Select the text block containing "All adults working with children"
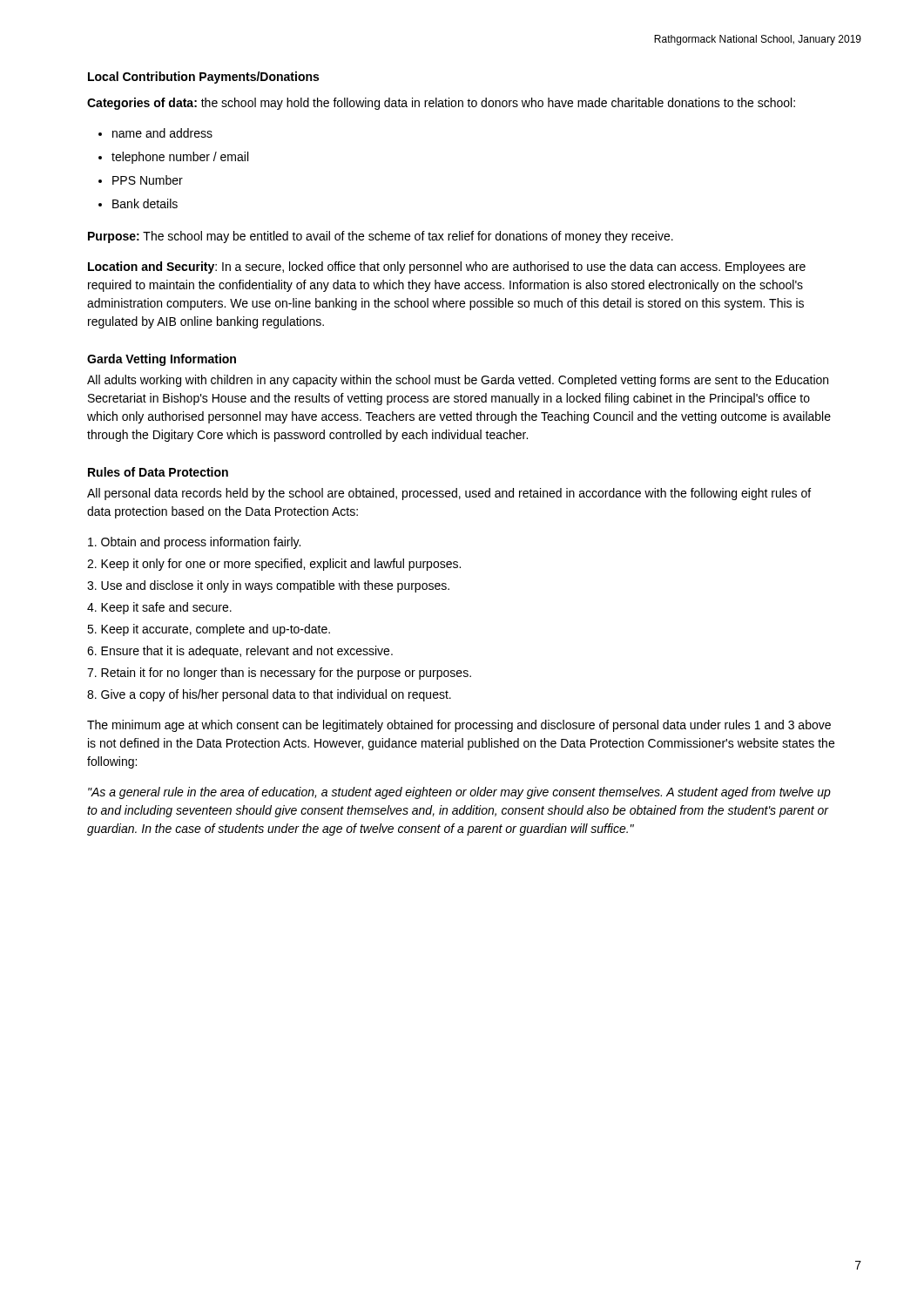The width and height of the screenshot is (924, 1307). [x=459, y=407]
